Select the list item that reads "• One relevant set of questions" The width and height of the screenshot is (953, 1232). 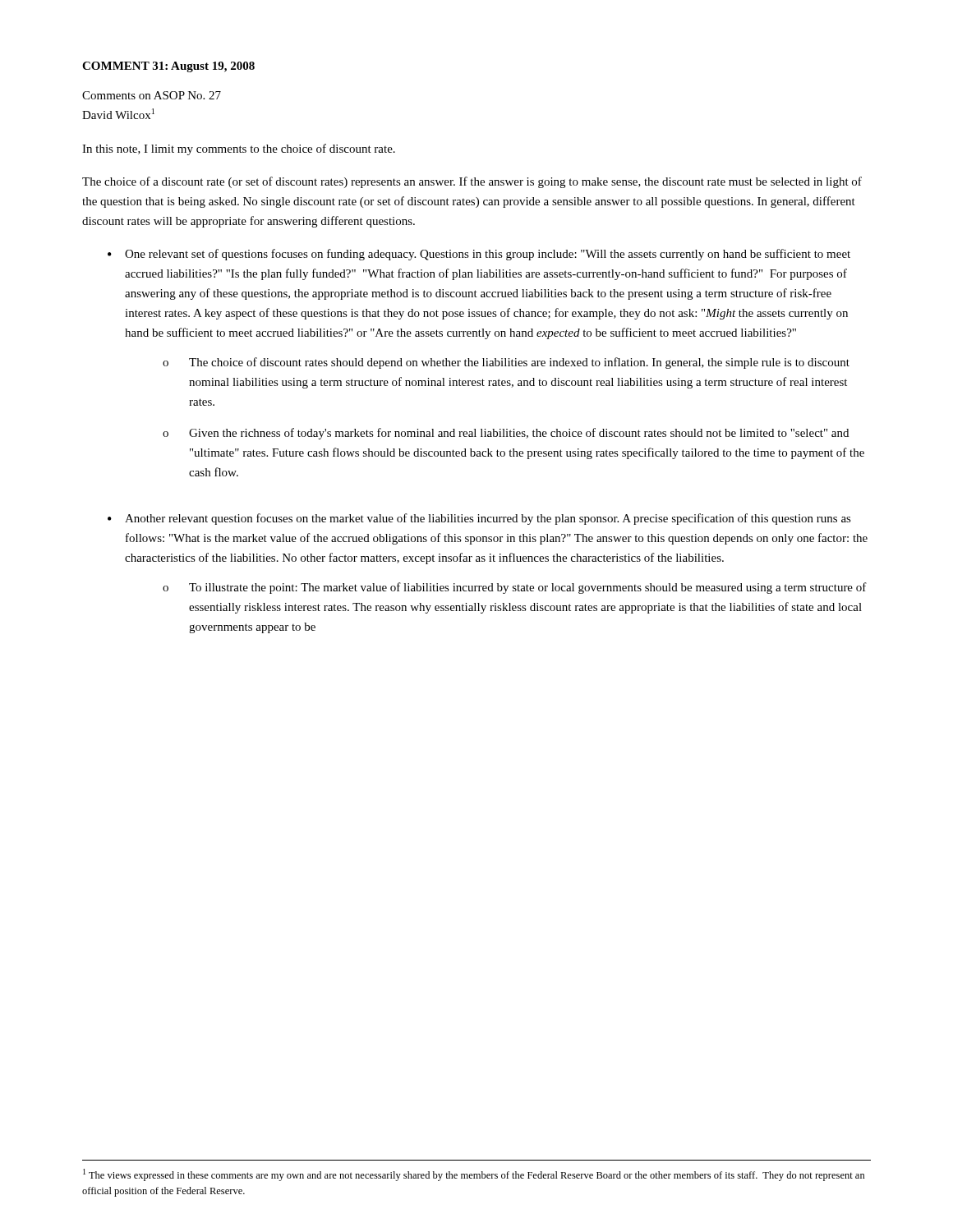point(489,369)
